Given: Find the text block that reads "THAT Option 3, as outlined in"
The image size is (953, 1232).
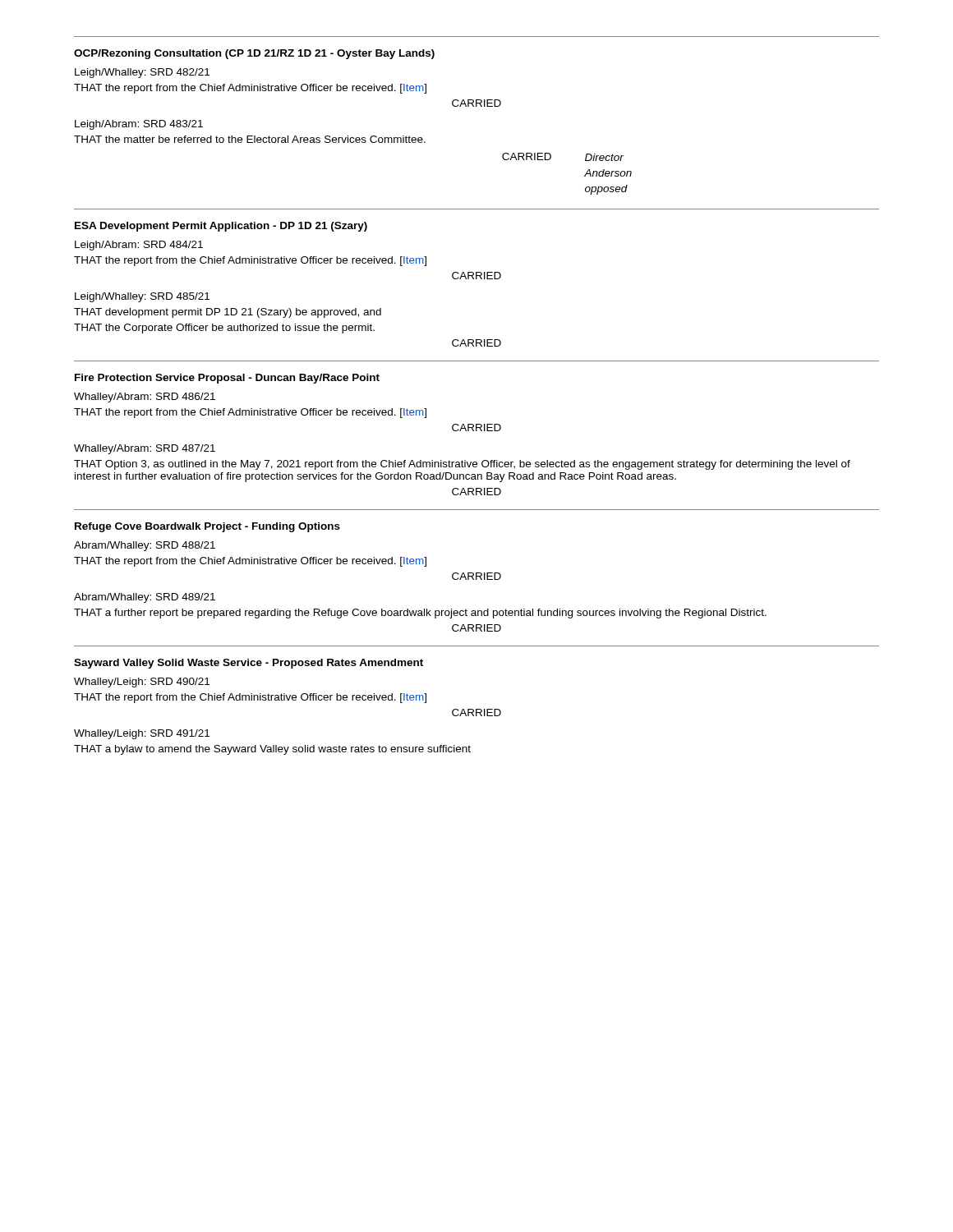Looking at the screenshot, I should click(x=462, y=470).
